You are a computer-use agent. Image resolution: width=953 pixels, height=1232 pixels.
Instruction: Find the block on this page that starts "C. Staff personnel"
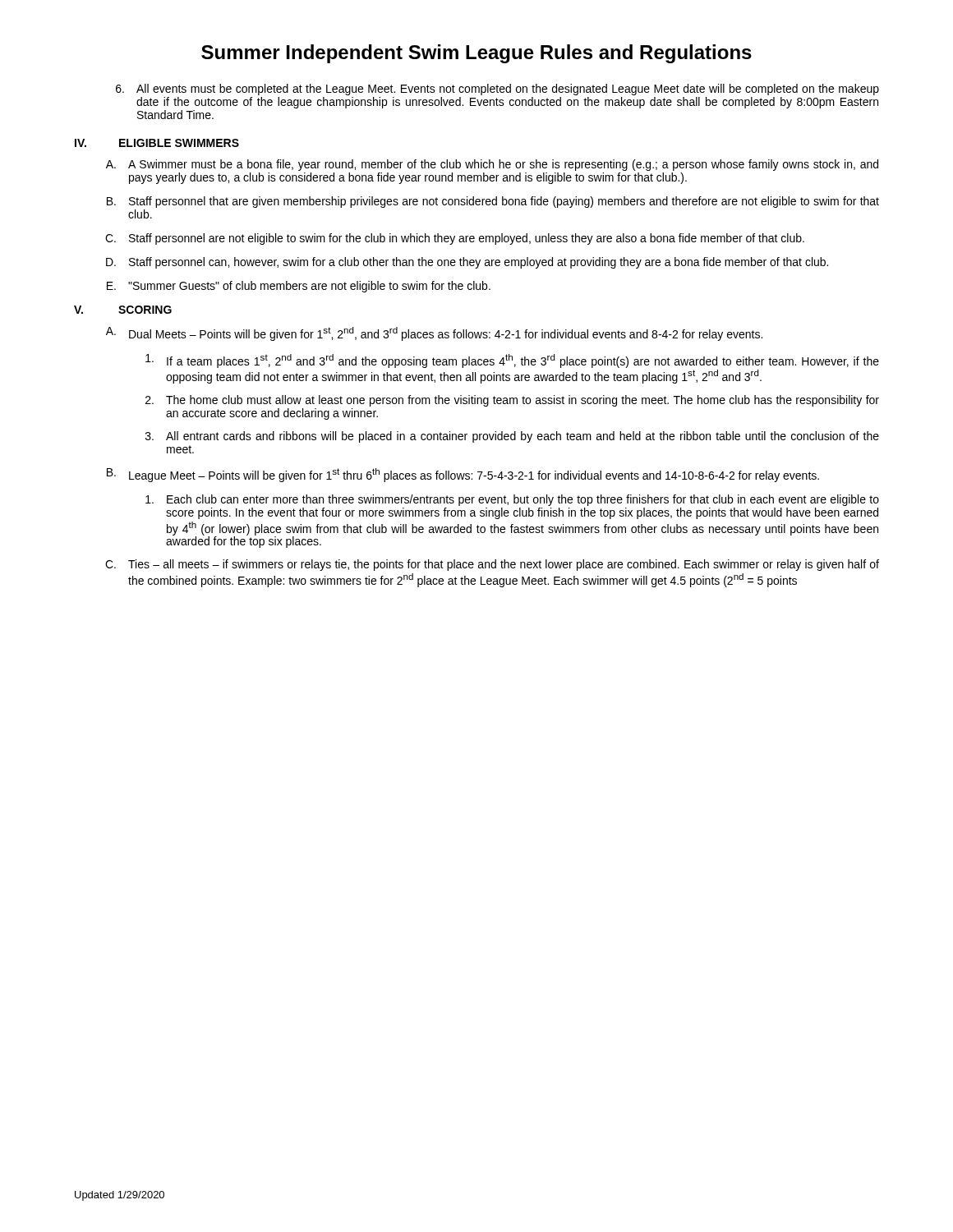tap(489, 238)
